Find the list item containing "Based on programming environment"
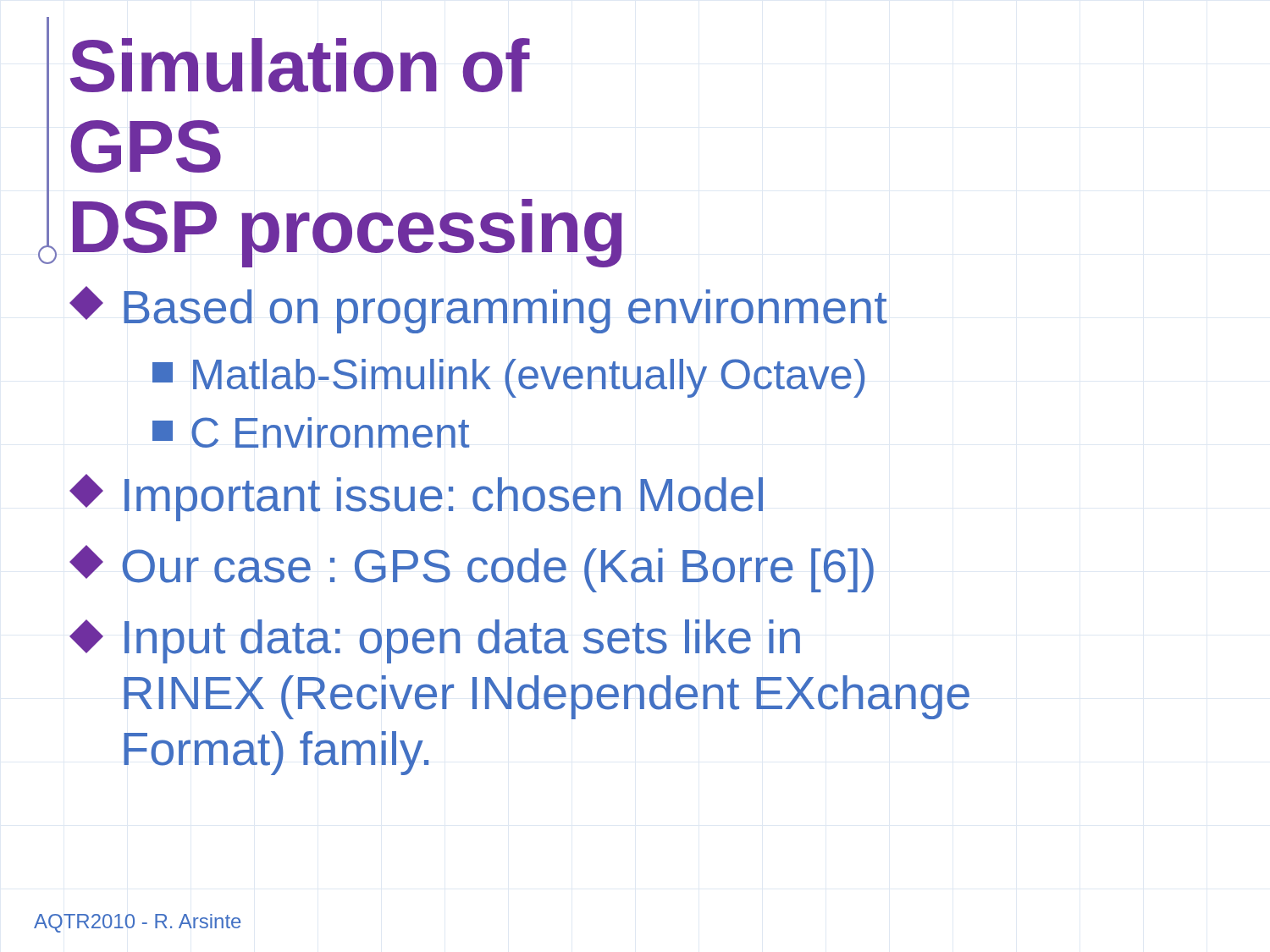The height and width of the screenshot is (952, 1270). coord(477,307)
